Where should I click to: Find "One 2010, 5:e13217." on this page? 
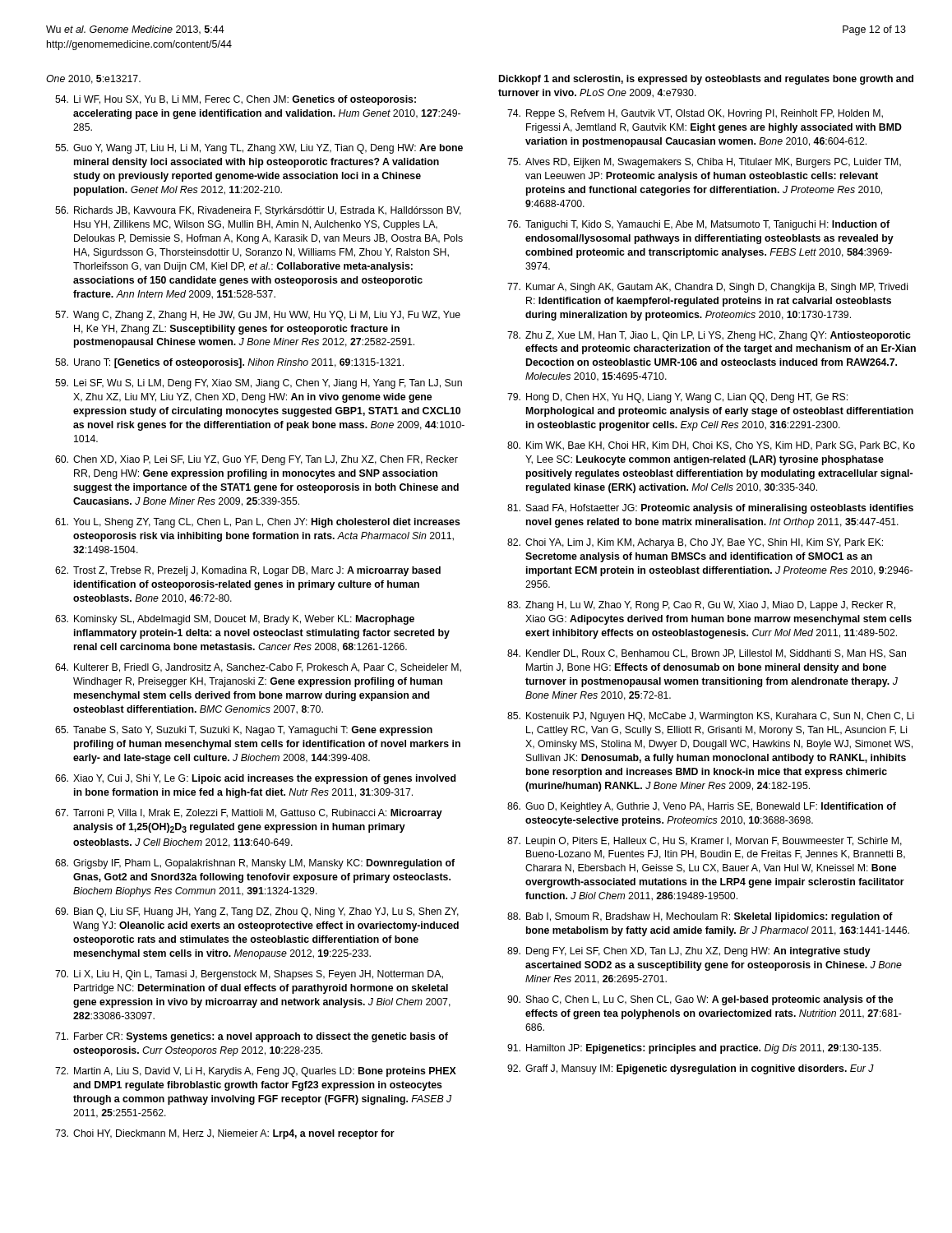pyautogui.click(x=93, y=79)
